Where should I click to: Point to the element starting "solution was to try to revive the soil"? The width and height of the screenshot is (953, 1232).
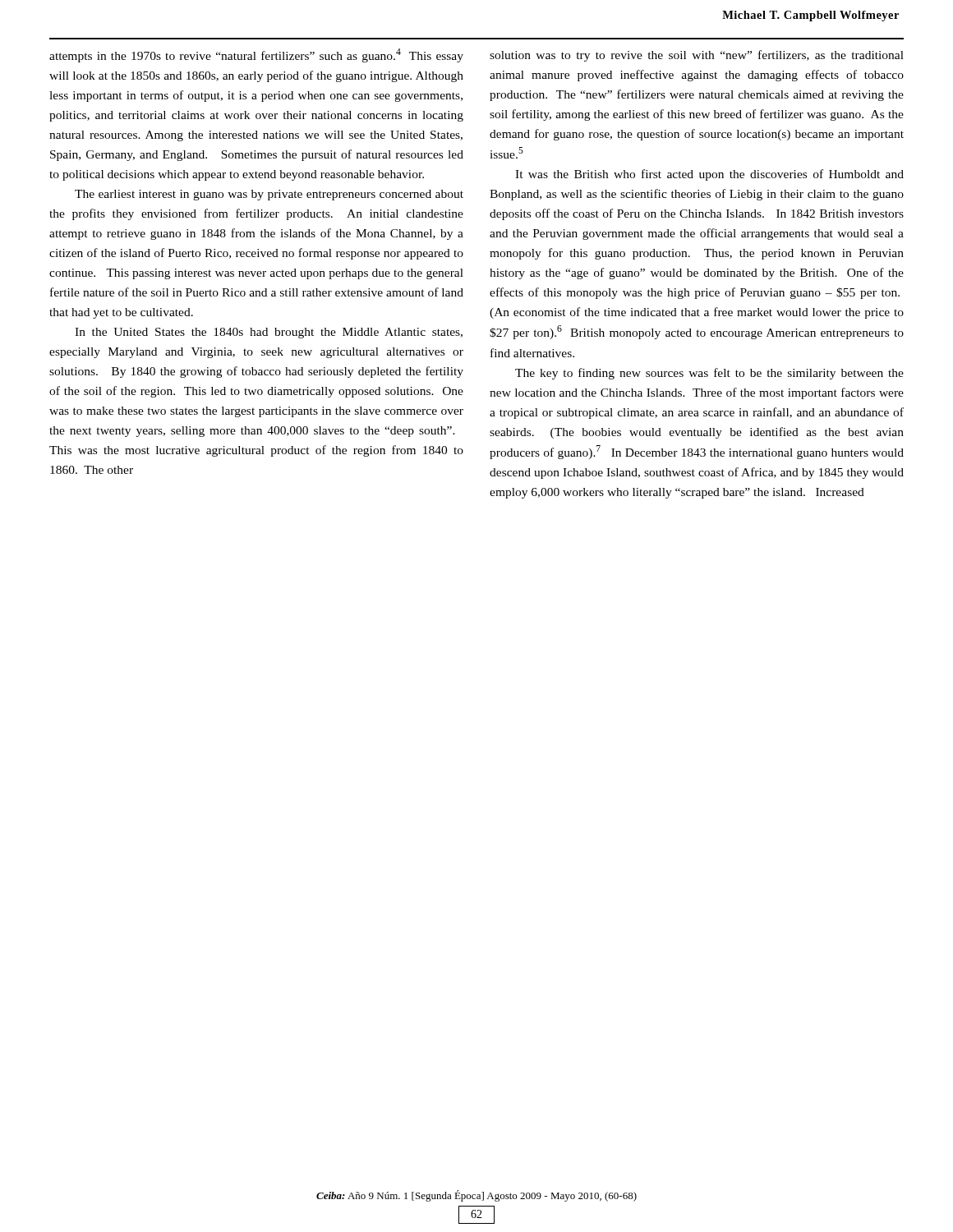point(697,105)
